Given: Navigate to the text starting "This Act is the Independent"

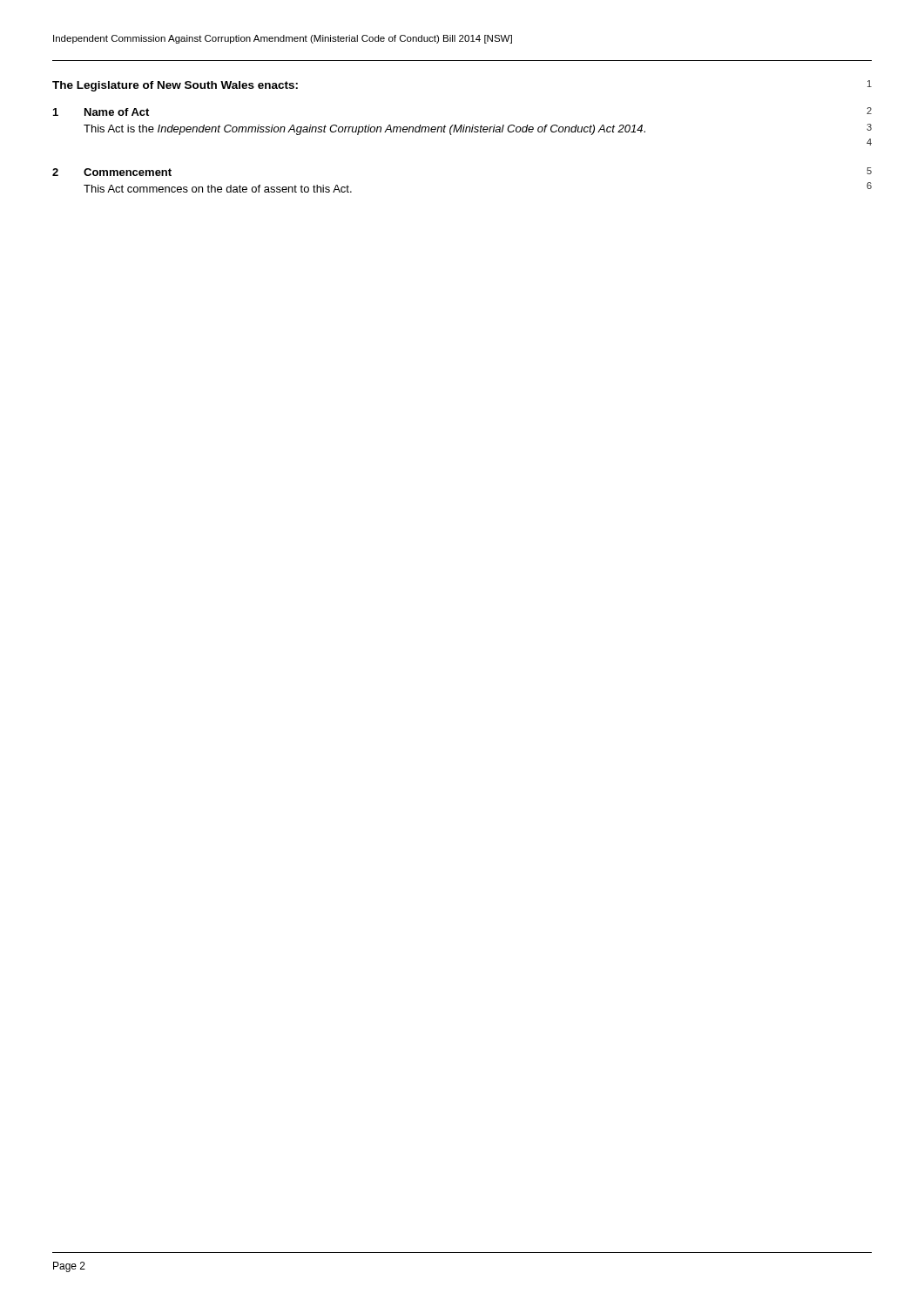Looking at the screenshot, I should coord(462,135).
